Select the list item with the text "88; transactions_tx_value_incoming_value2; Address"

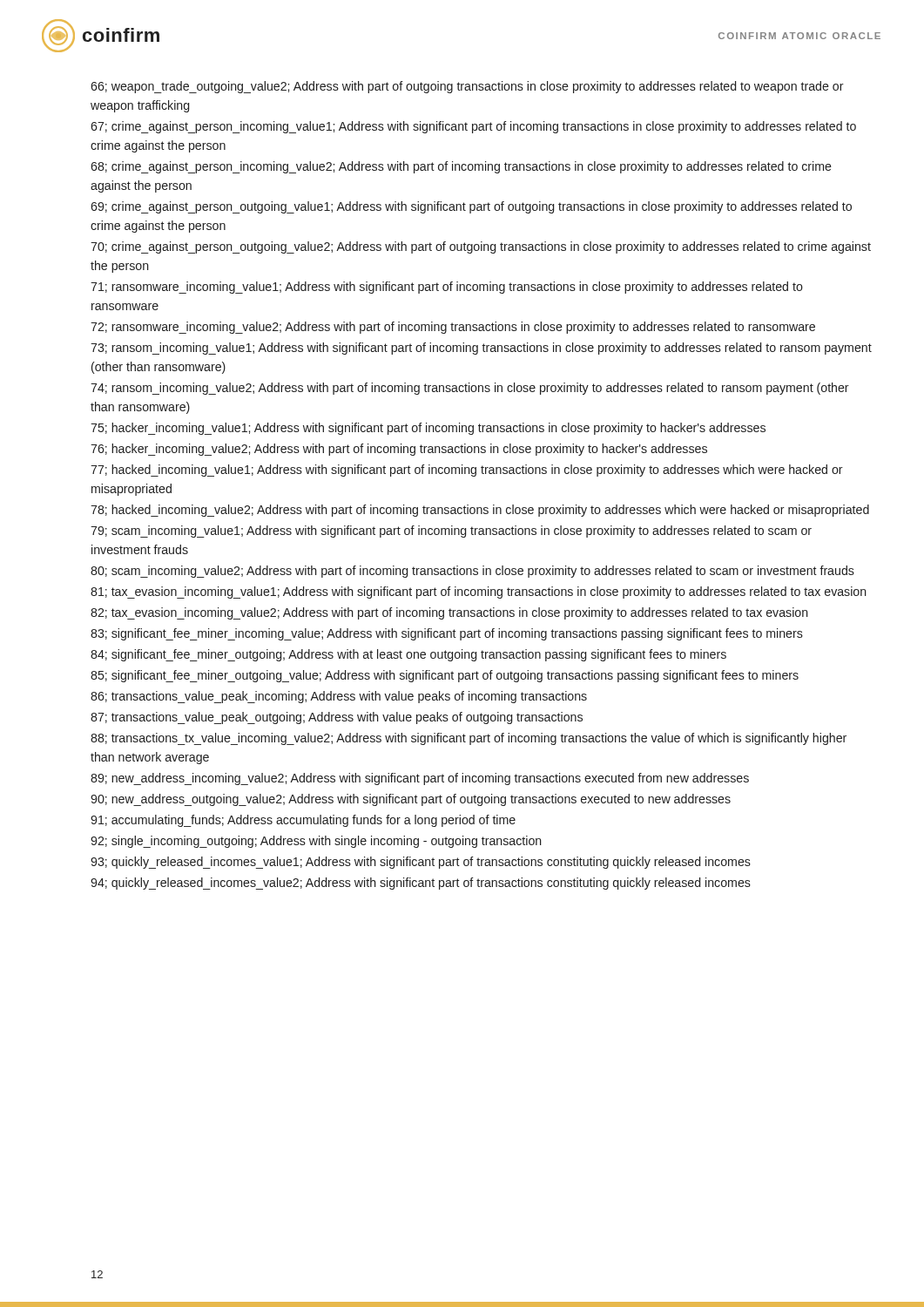click(x=469, y=748)
